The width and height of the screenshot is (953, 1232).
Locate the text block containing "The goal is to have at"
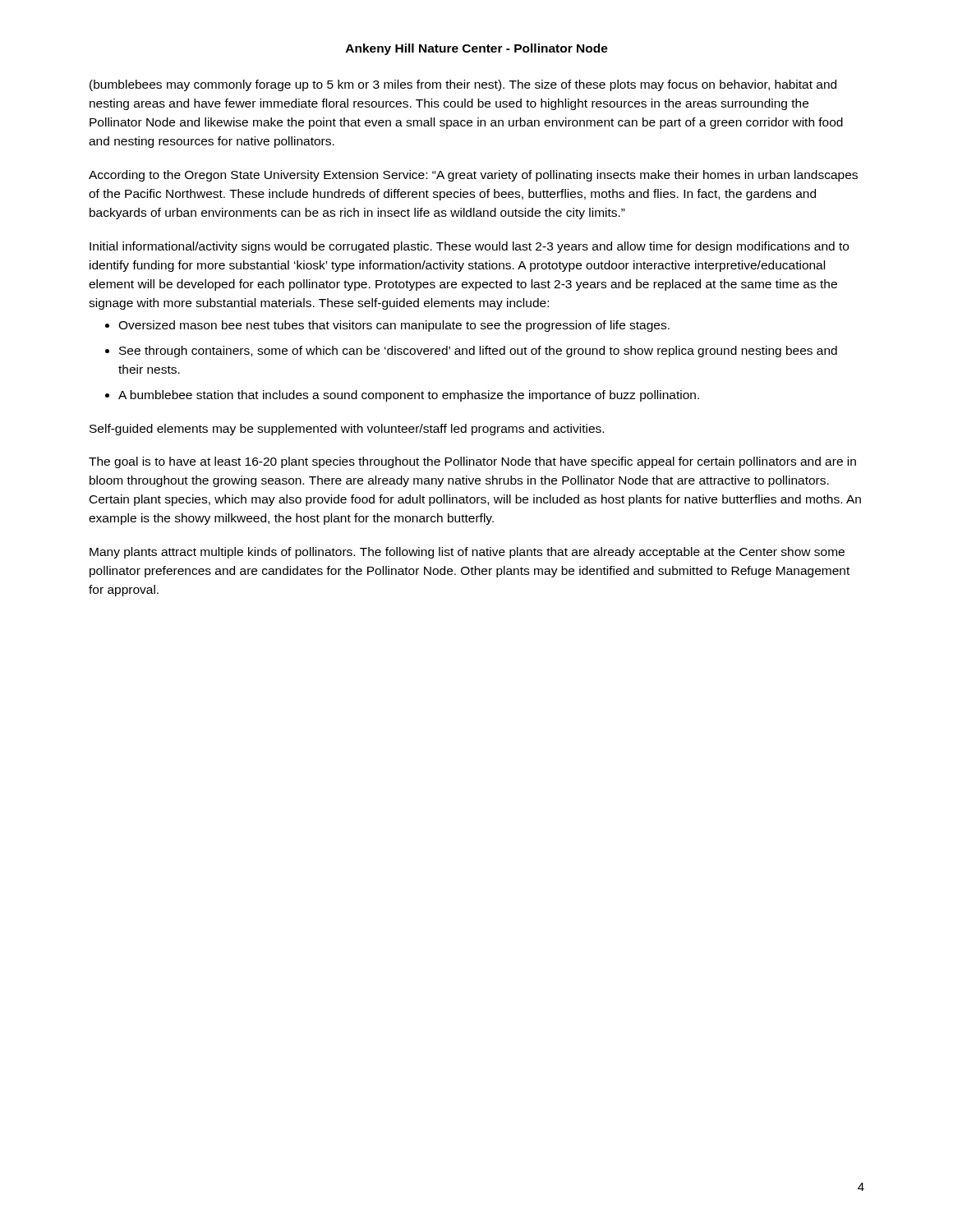475,490
